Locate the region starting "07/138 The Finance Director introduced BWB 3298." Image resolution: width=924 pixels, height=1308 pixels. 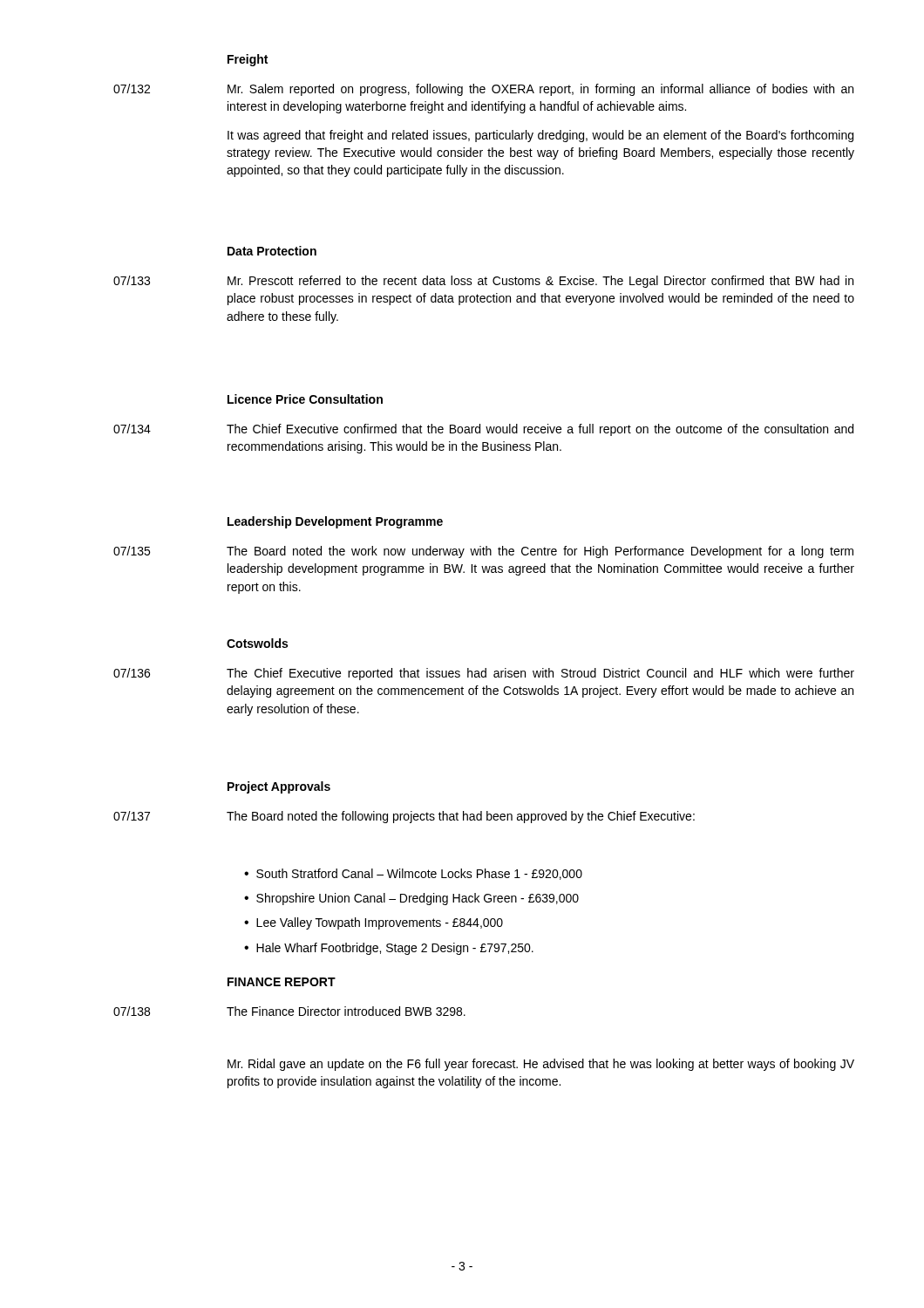click(289, 1011)
